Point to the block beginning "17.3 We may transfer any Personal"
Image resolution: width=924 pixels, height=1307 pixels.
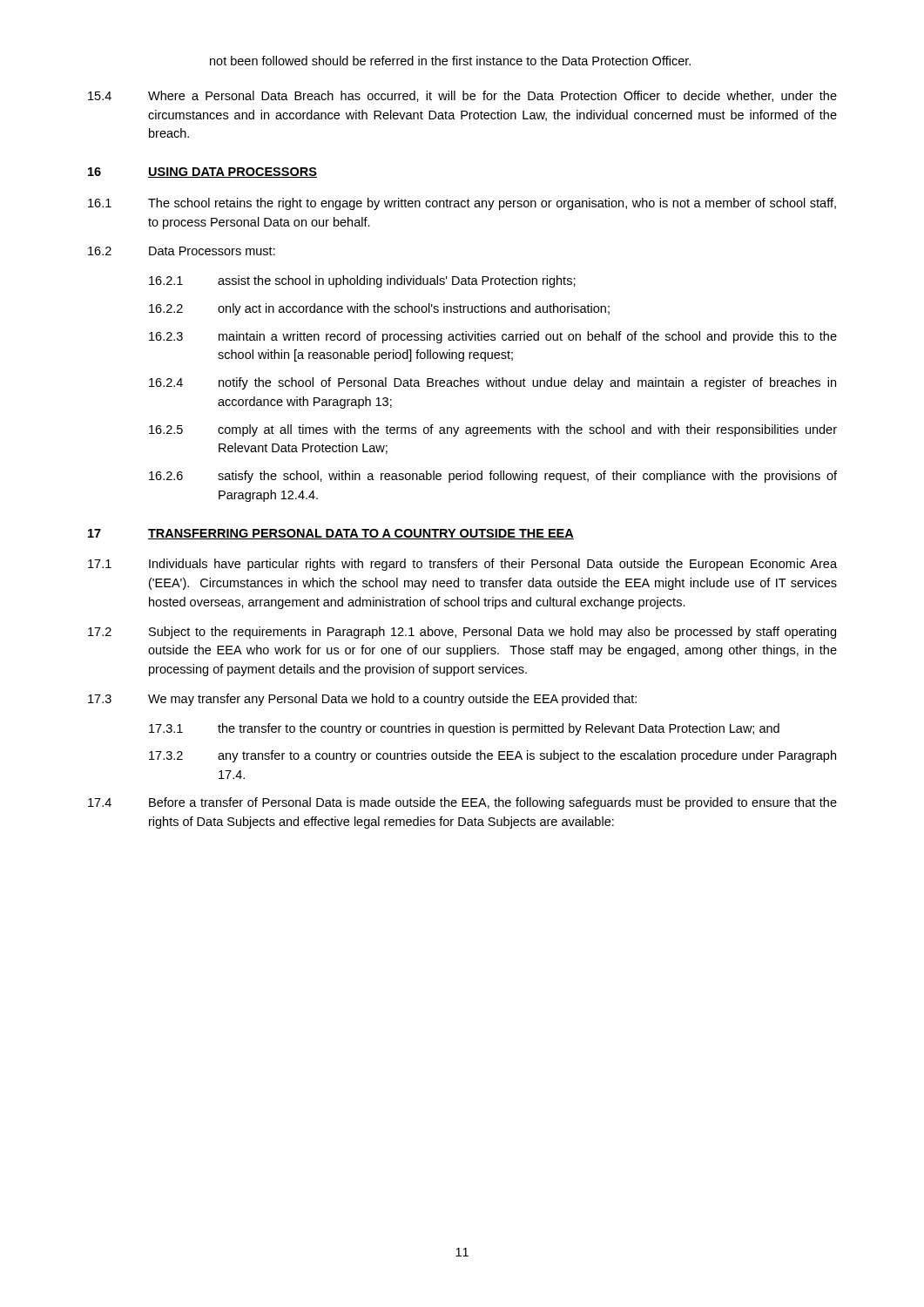coord(462,699)
